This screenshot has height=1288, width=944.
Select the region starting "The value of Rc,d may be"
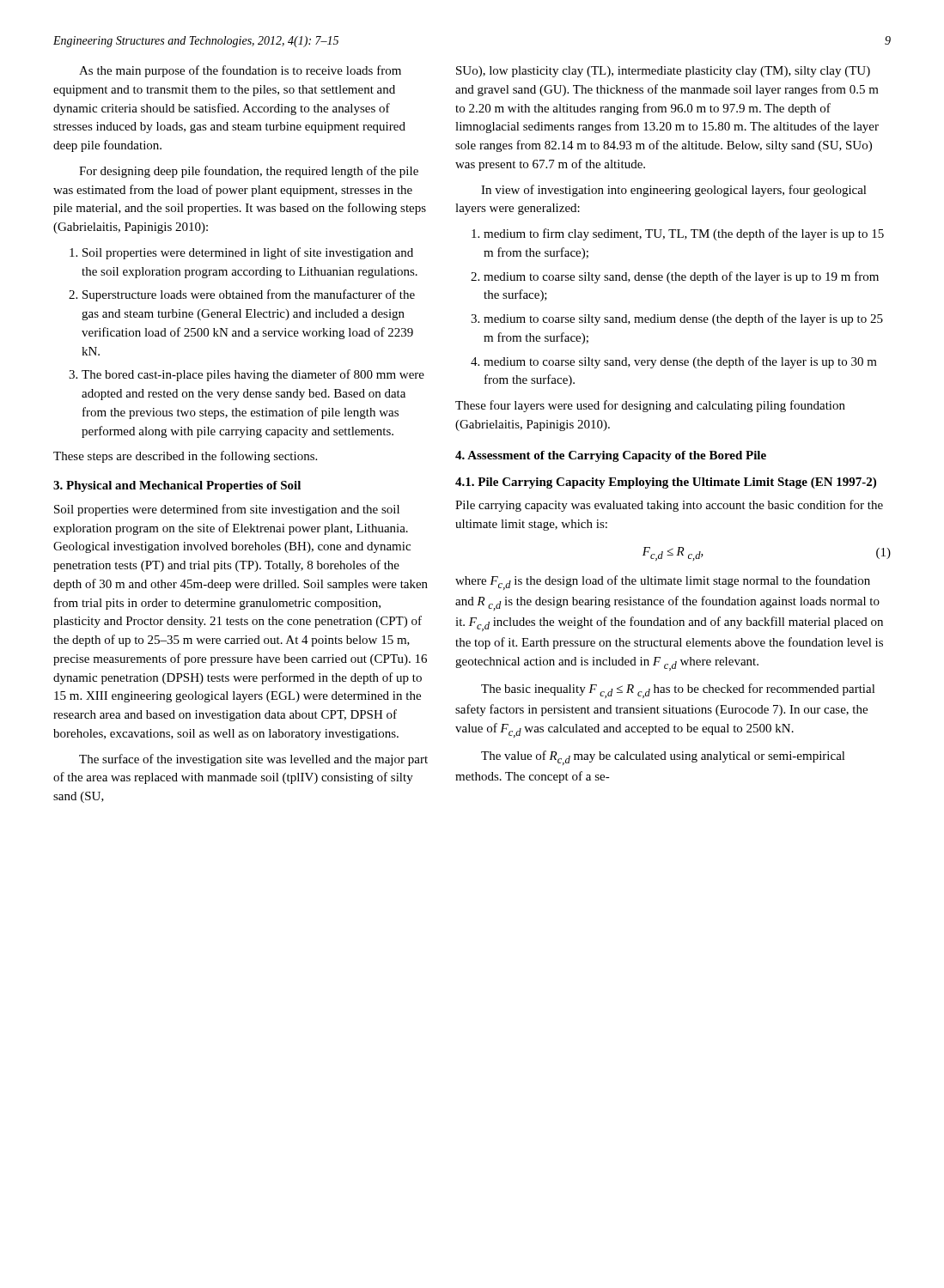pos(673,767)
